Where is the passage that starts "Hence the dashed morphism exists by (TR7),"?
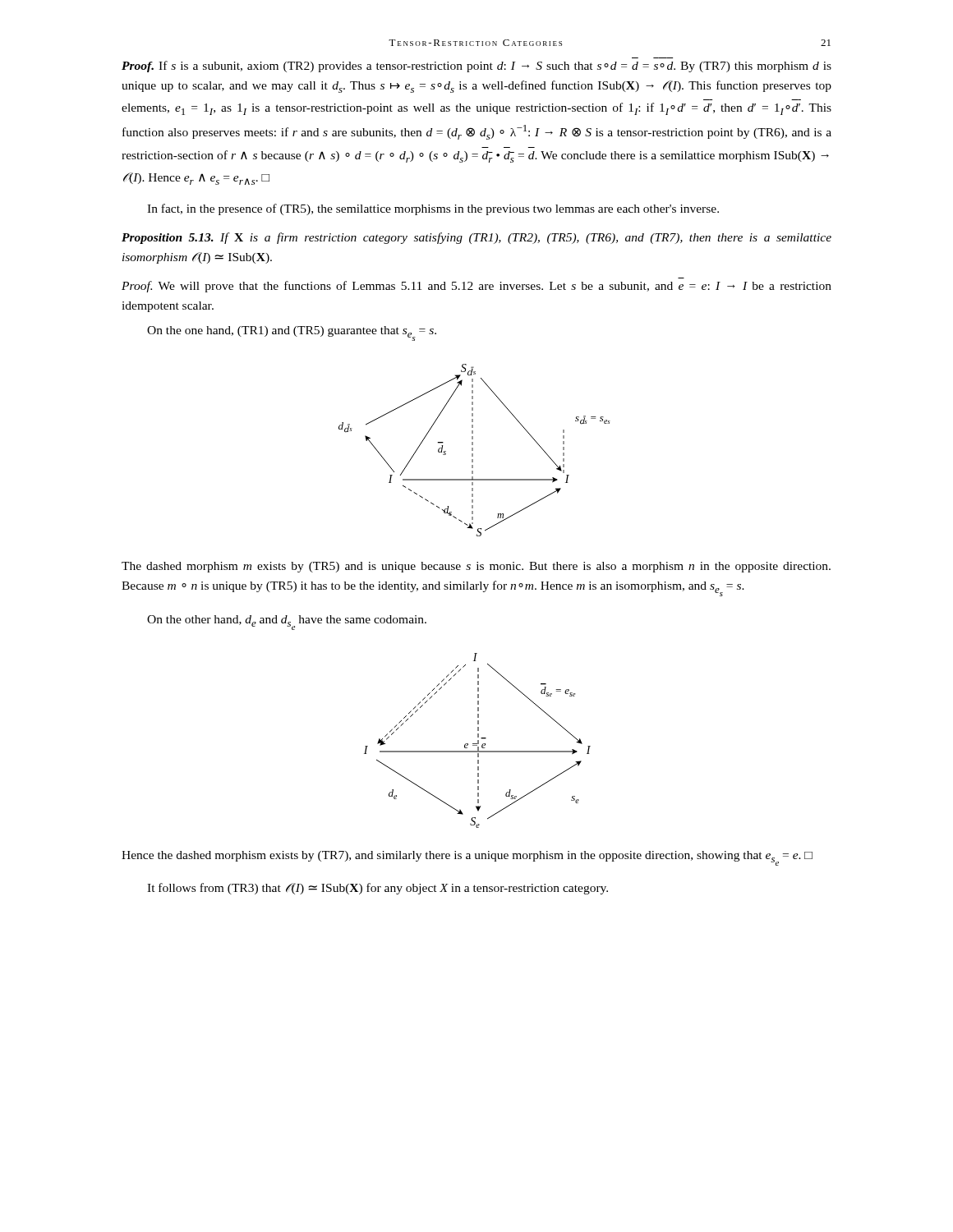The width and height of the screenshot is (953, 1232). tap(467, 857)
